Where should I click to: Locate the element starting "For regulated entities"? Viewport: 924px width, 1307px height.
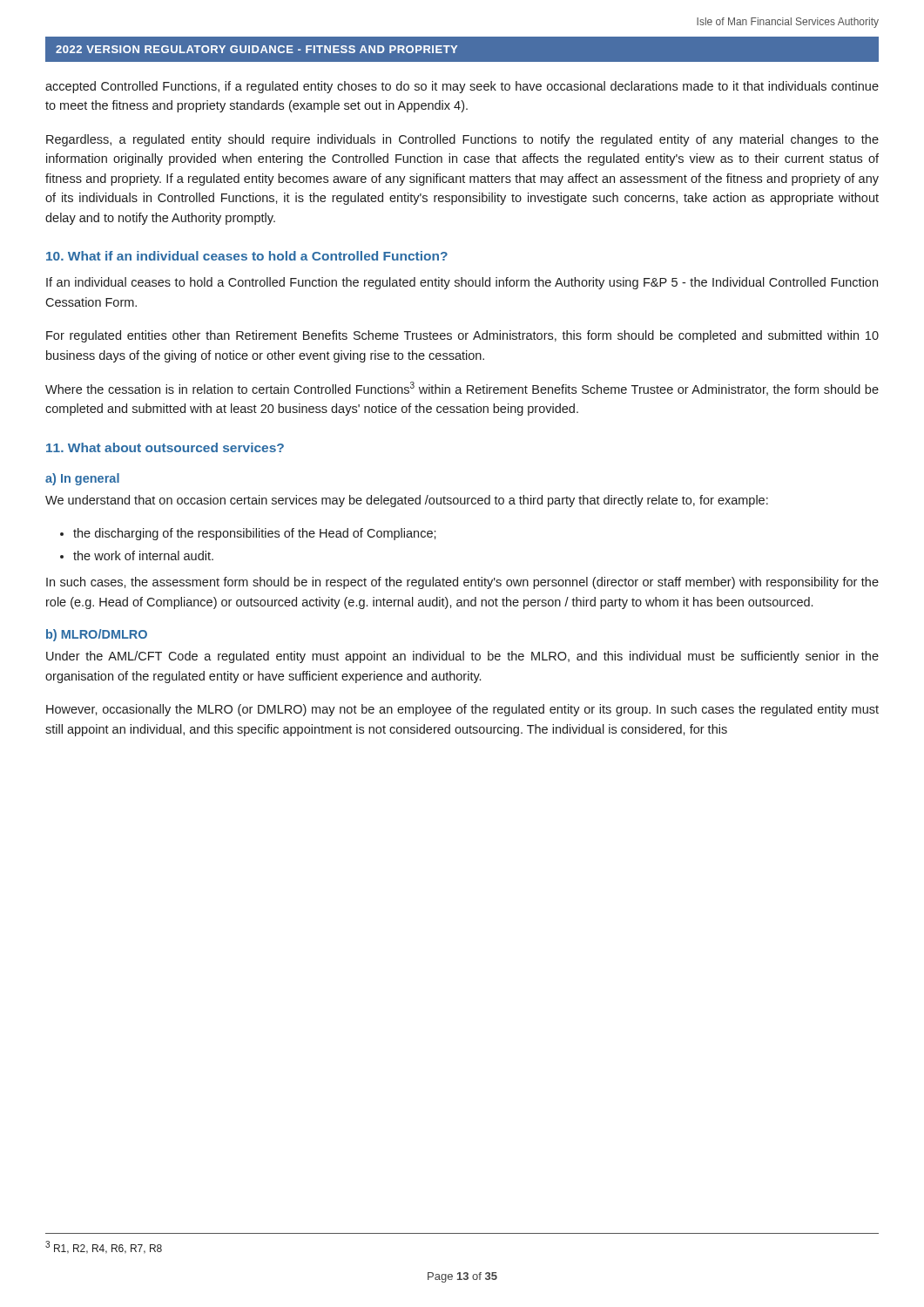(462, 345)
